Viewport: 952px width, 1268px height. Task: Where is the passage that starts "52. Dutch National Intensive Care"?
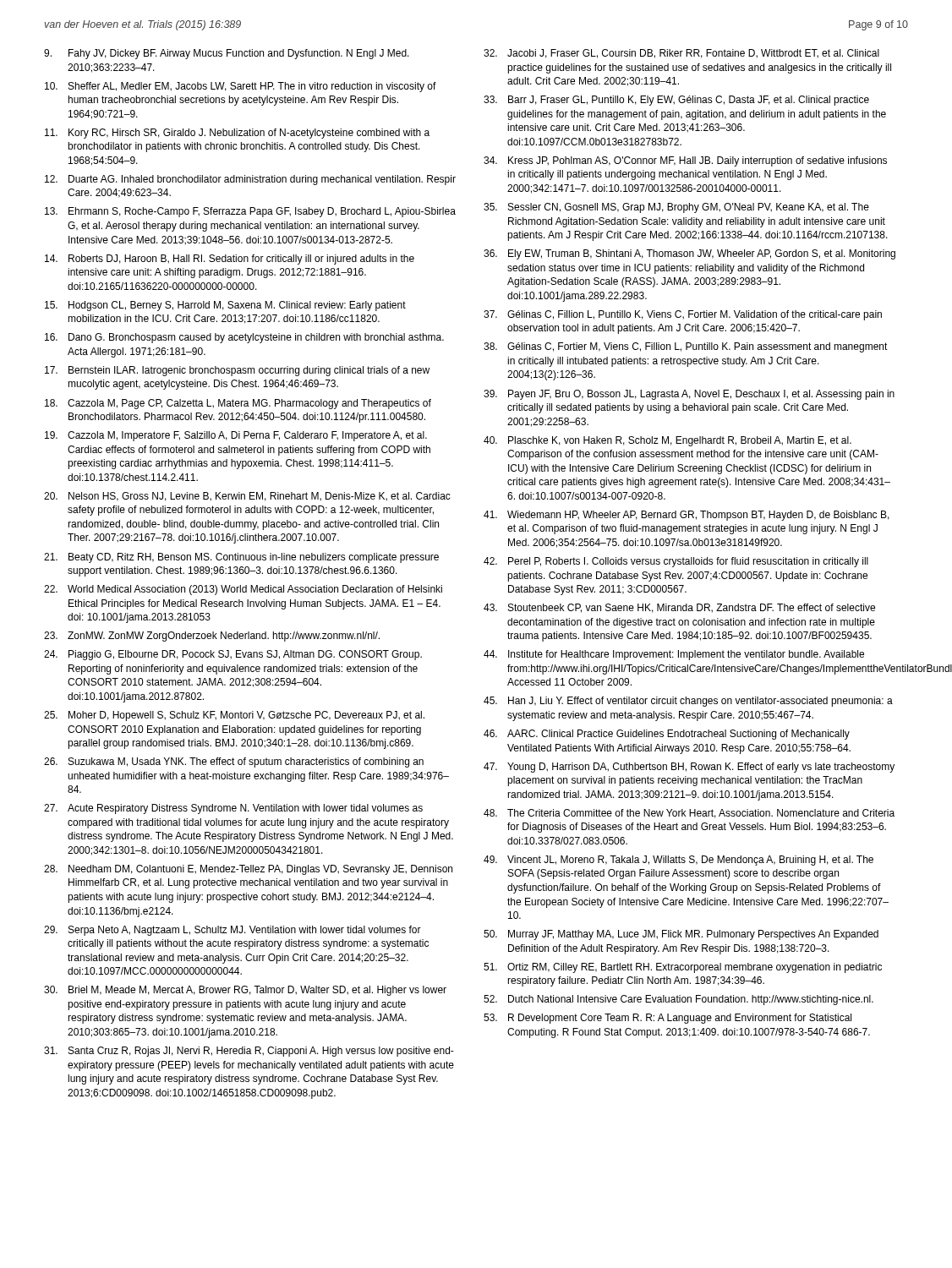(x=690, y=1000)
